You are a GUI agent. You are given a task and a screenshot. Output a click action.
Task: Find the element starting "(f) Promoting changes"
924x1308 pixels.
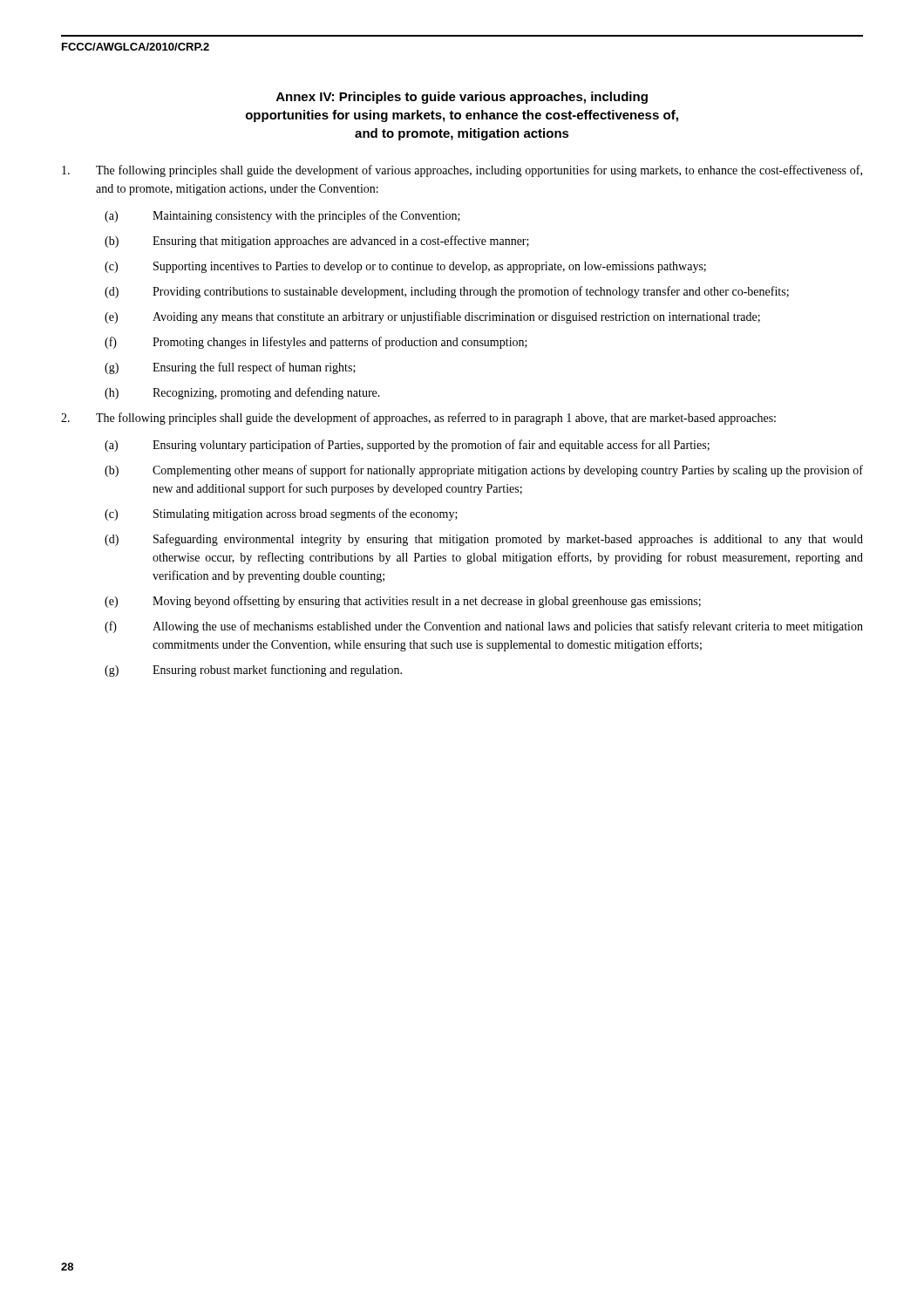[x=484, y=342]
